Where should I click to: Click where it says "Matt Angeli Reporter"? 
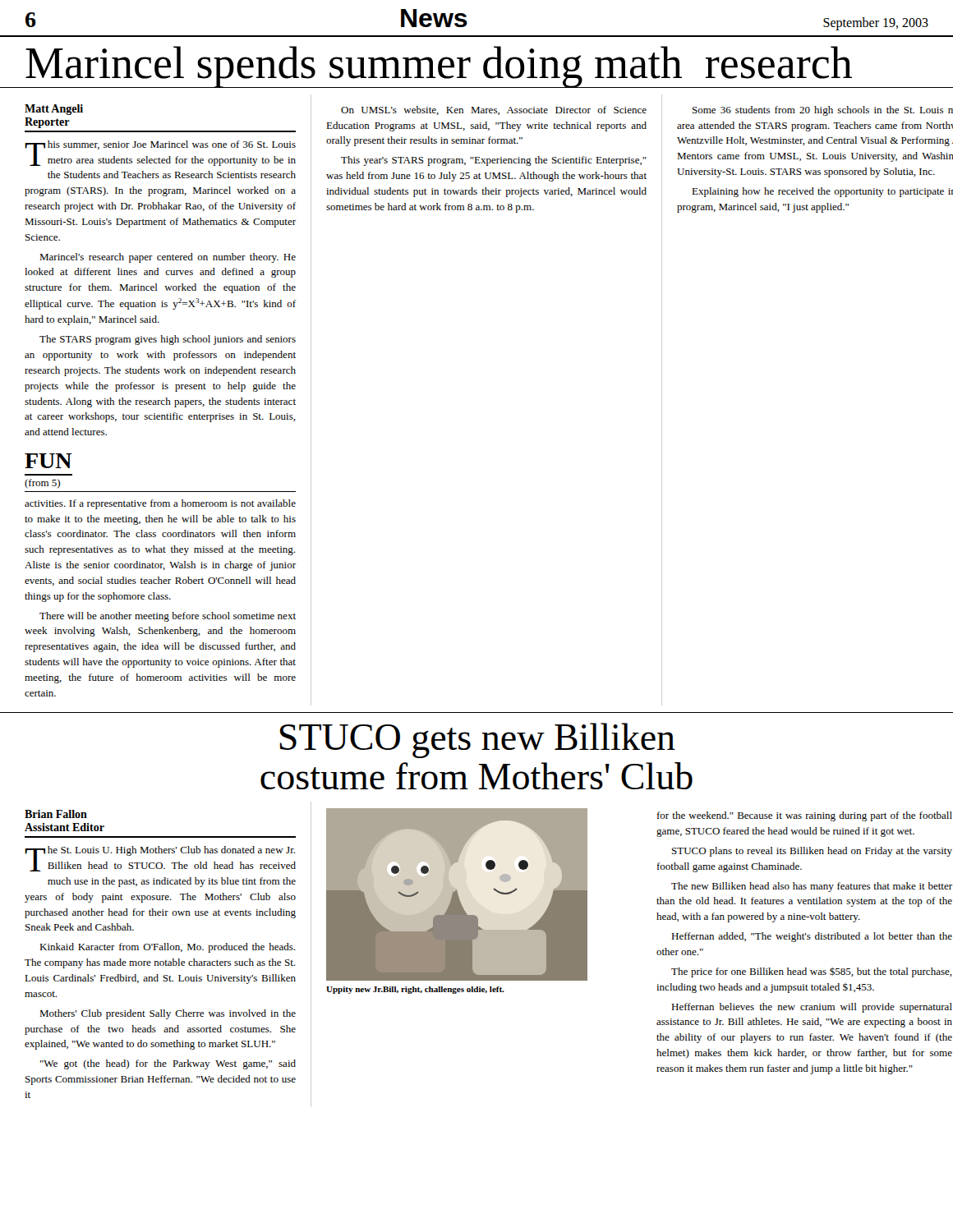click(54, 110)
